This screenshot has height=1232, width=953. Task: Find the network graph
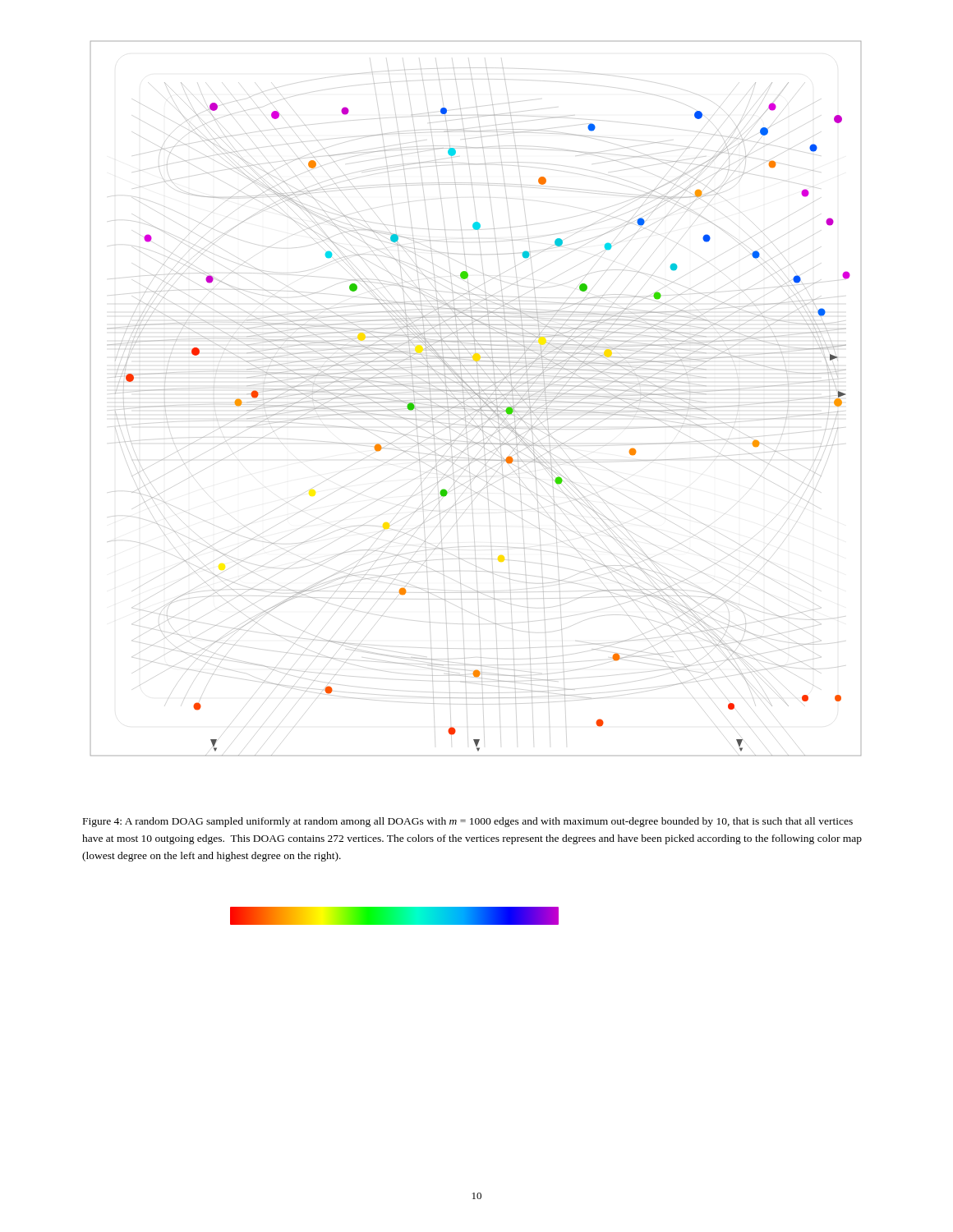[x=476, y=421]
